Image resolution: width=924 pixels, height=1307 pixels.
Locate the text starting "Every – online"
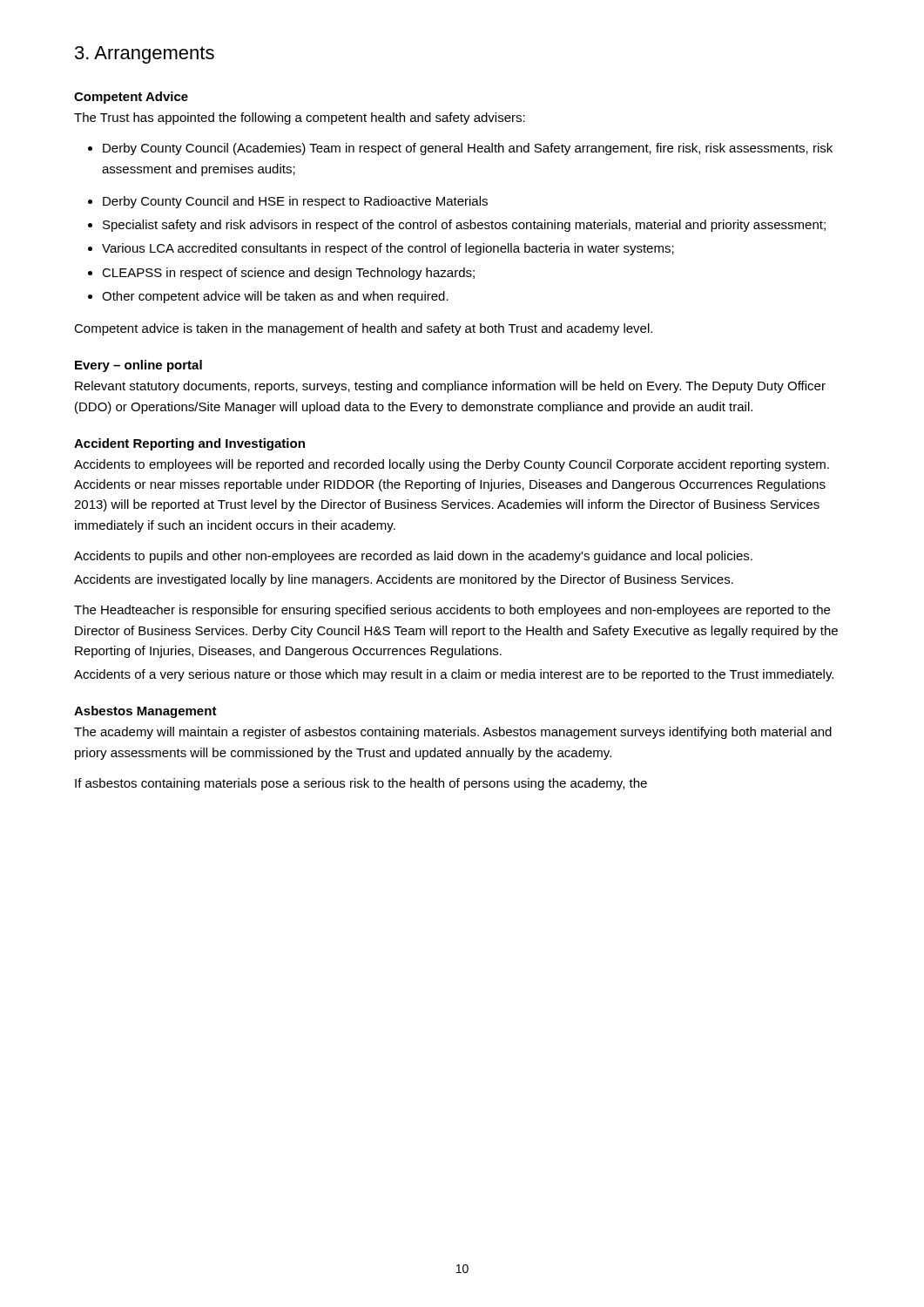pos(138,366)
